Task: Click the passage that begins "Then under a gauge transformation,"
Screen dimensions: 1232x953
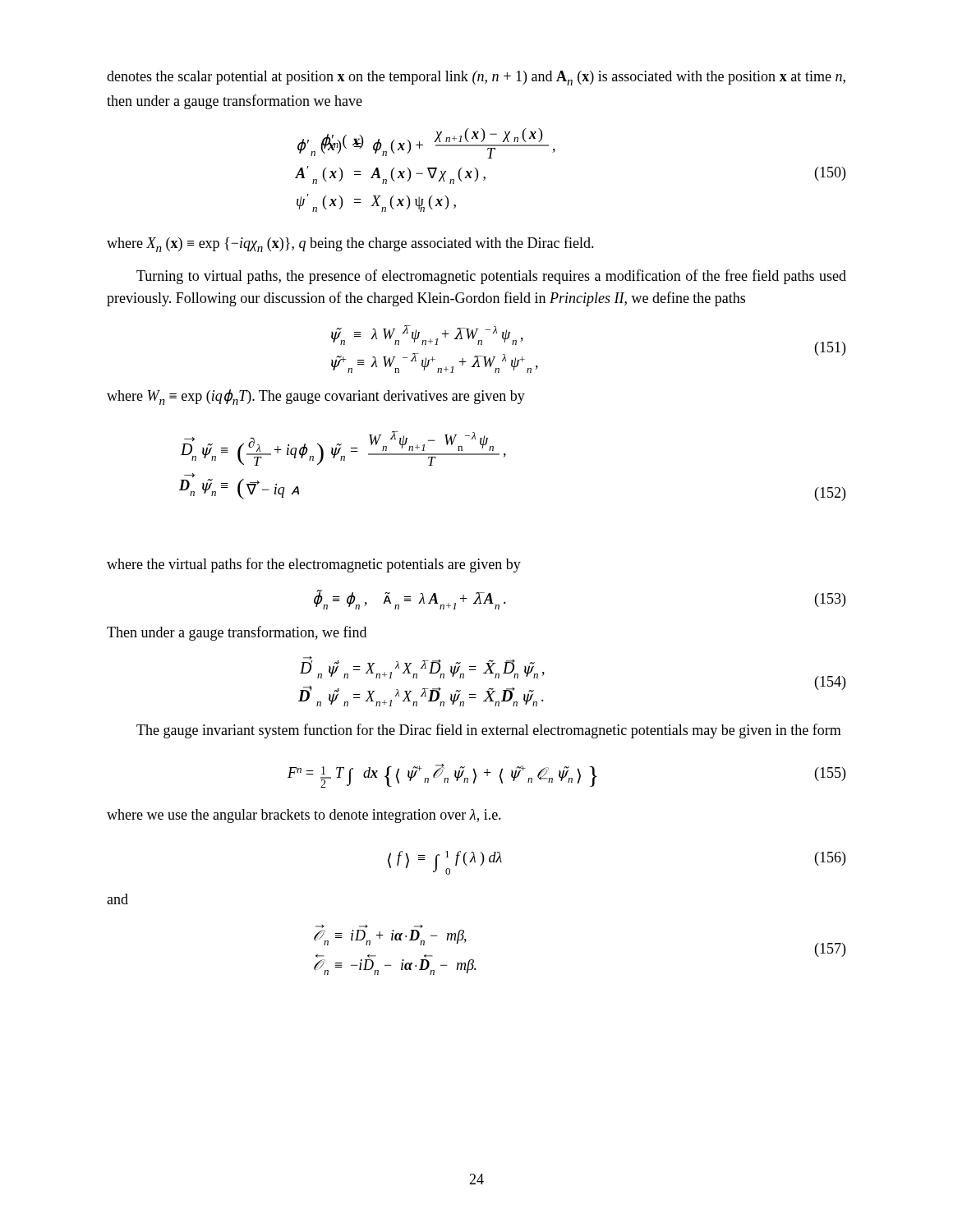Action: (x=237, y=633)
